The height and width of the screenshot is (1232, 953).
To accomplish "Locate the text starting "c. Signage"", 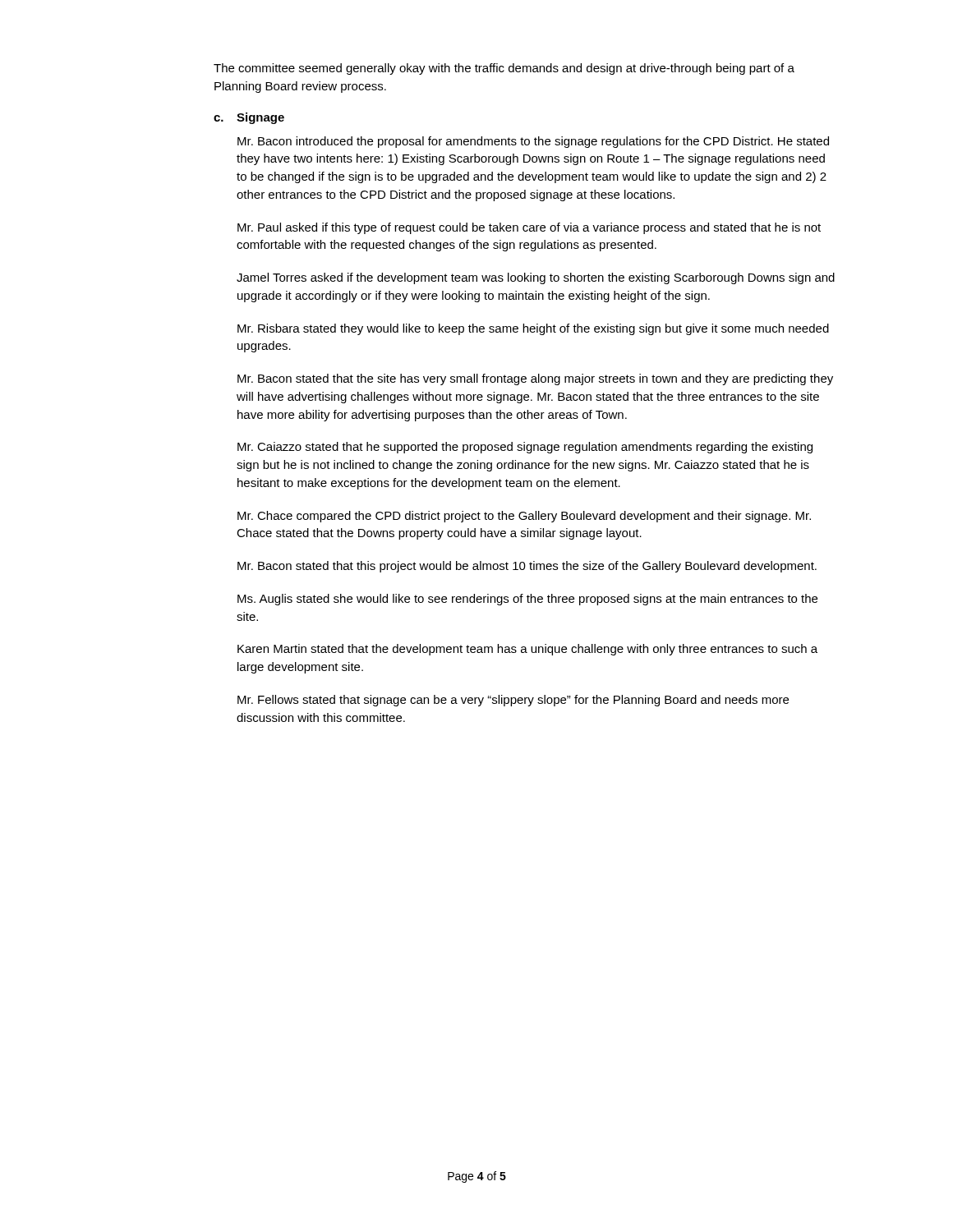I will click(249, 117).
